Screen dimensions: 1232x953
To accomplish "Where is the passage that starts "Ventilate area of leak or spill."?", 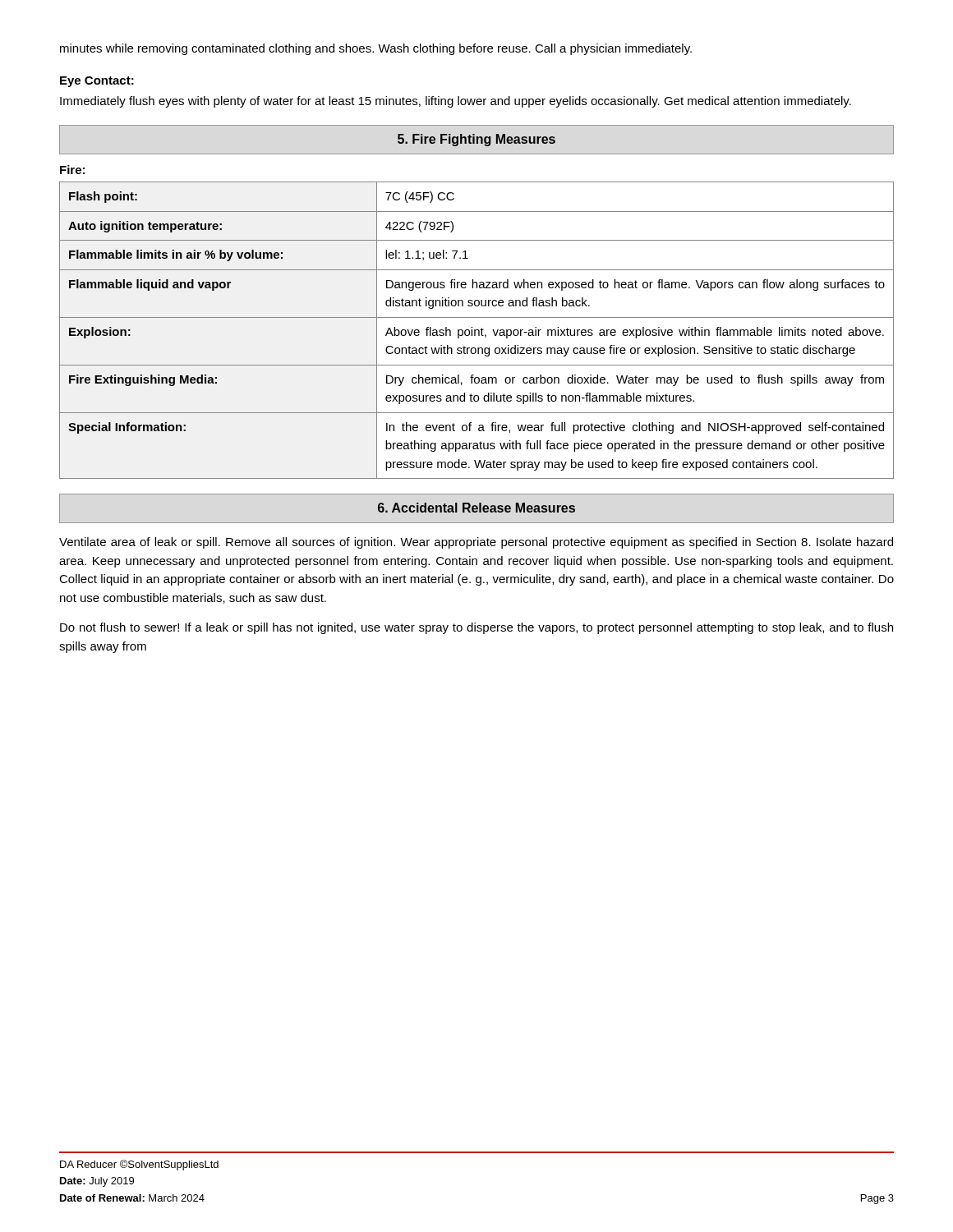I will click(x=476, y=569).
